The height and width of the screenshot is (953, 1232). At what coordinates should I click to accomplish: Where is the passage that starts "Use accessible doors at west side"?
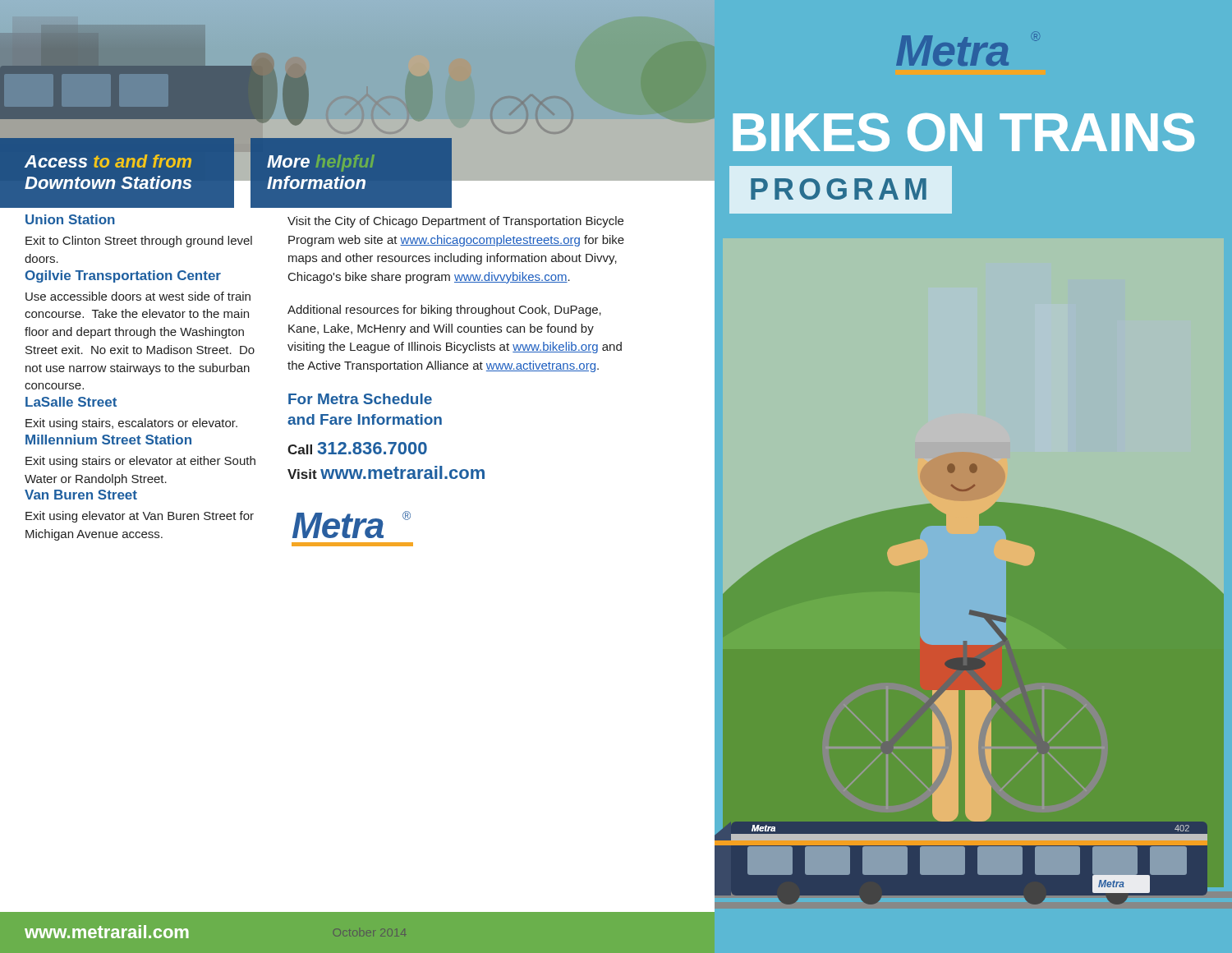[x=144, y=341]
